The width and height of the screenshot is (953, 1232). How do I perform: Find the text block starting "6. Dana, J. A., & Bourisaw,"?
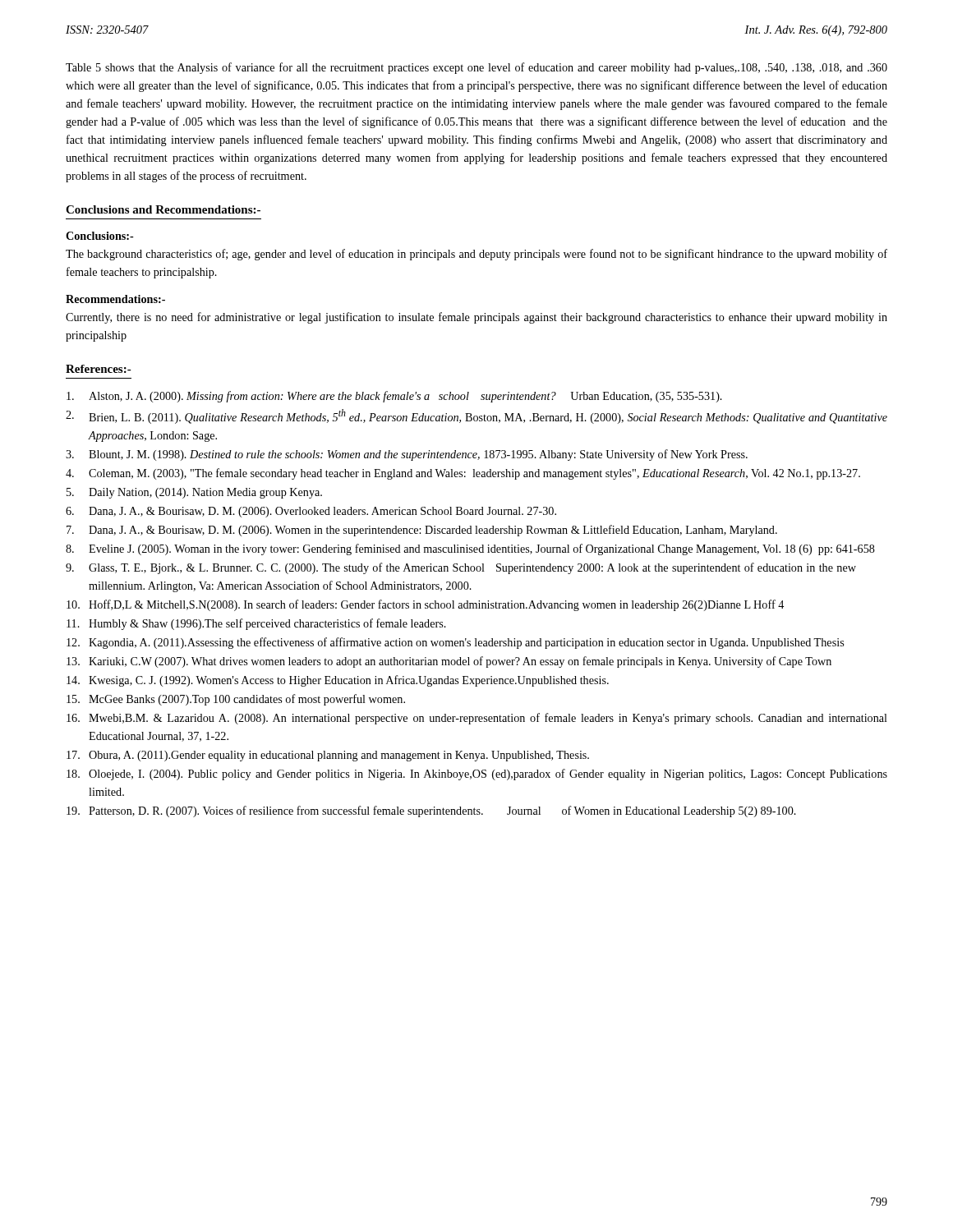click(476, 511)
